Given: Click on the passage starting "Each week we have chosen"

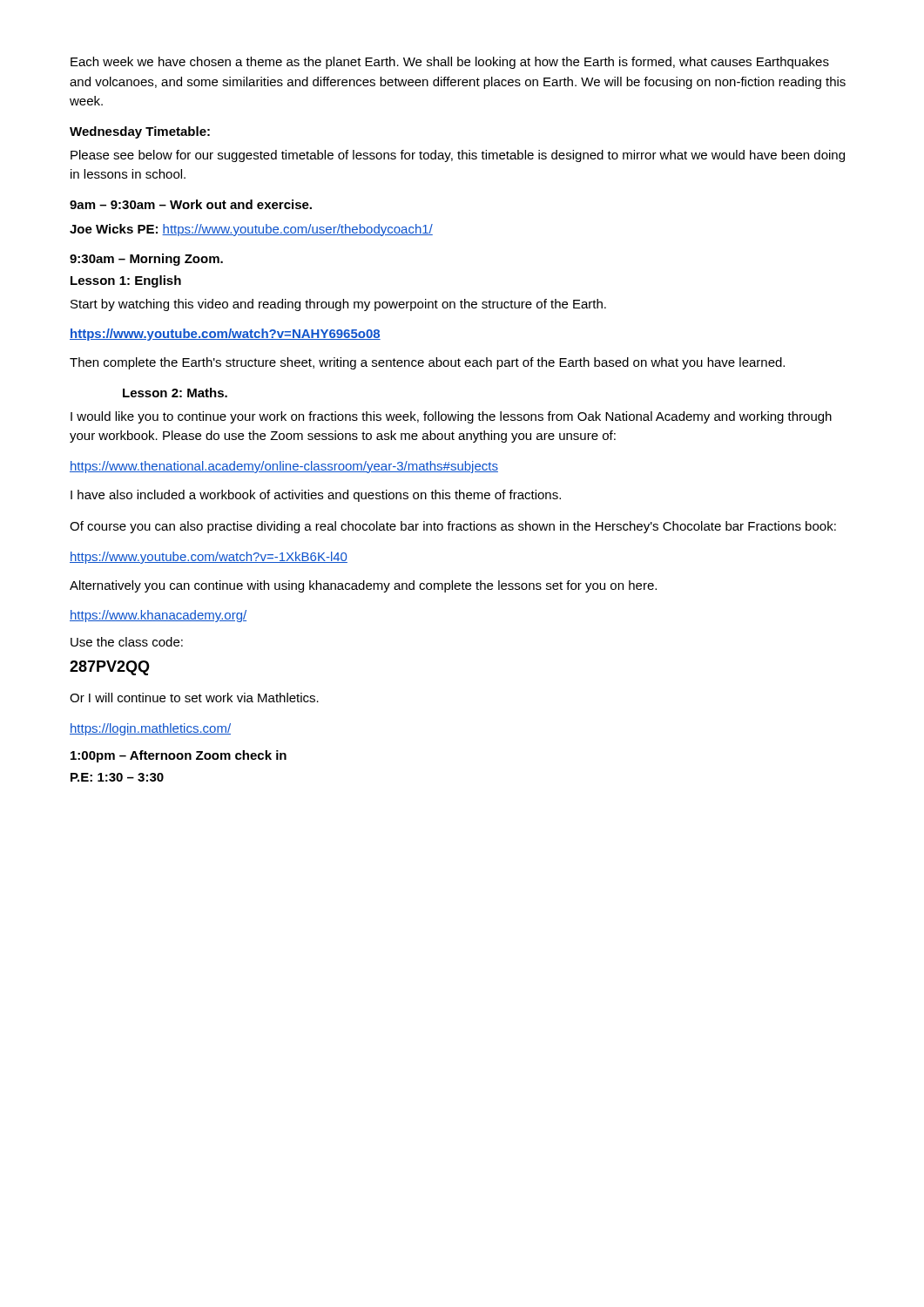Looking at the screenshot, I should point(462,82).
